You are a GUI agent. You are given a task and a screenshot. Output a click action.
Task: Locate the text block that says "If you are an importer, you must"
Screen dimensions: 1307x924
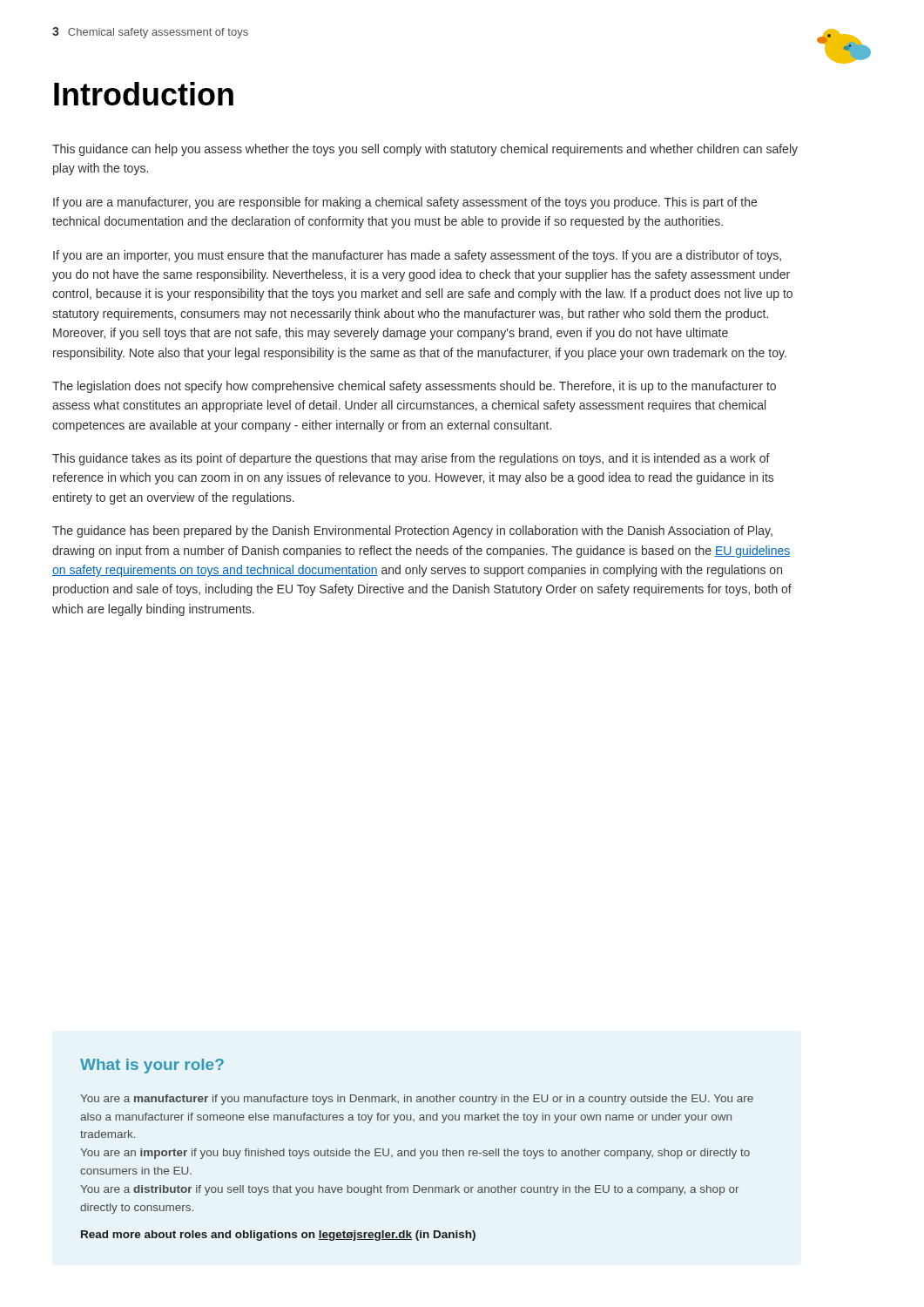pos(427,304)
